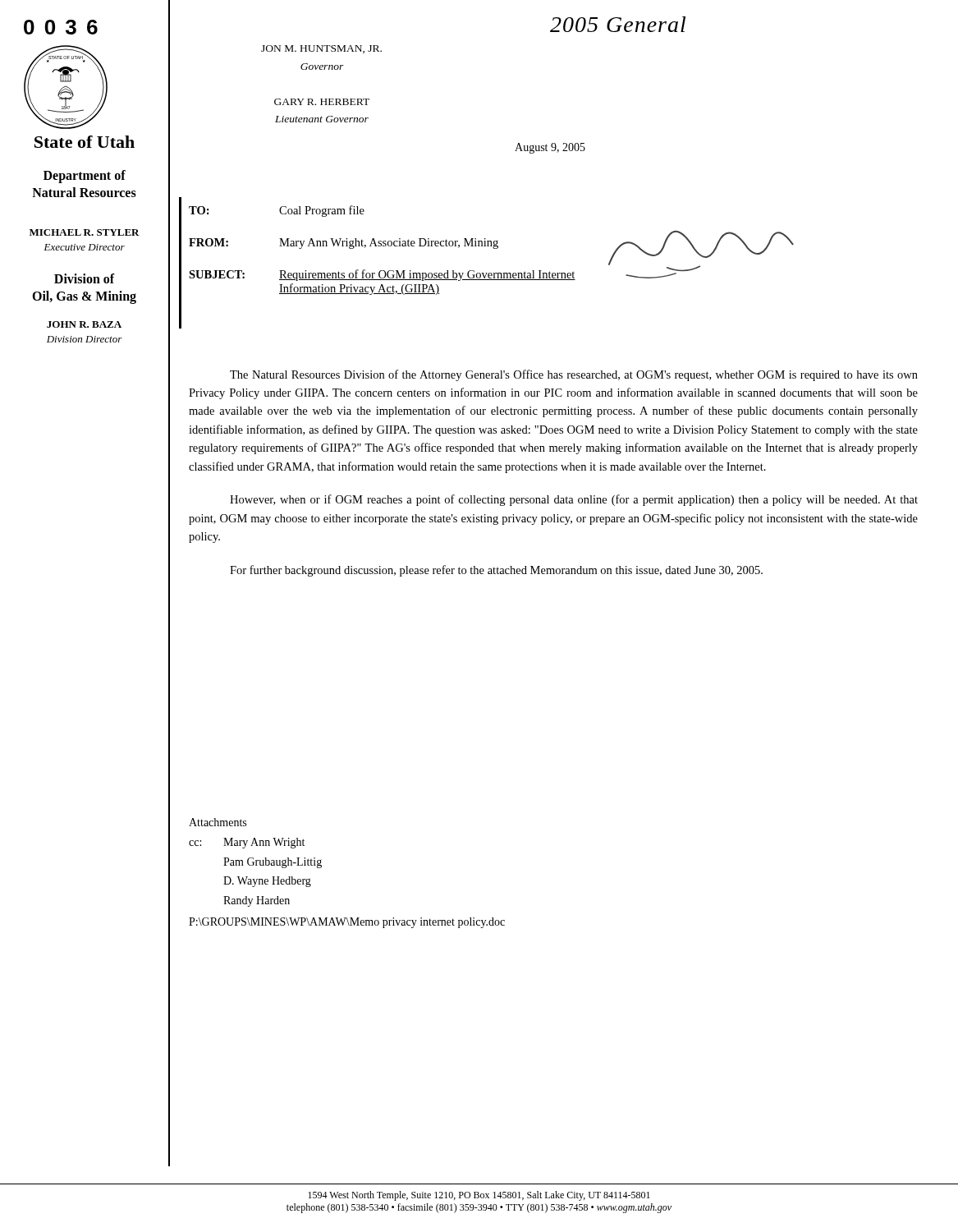Find the block on this page that starts "TO: Coal Program"
The width and height of the screenshot is (958, 1232).
click(277, 211)
